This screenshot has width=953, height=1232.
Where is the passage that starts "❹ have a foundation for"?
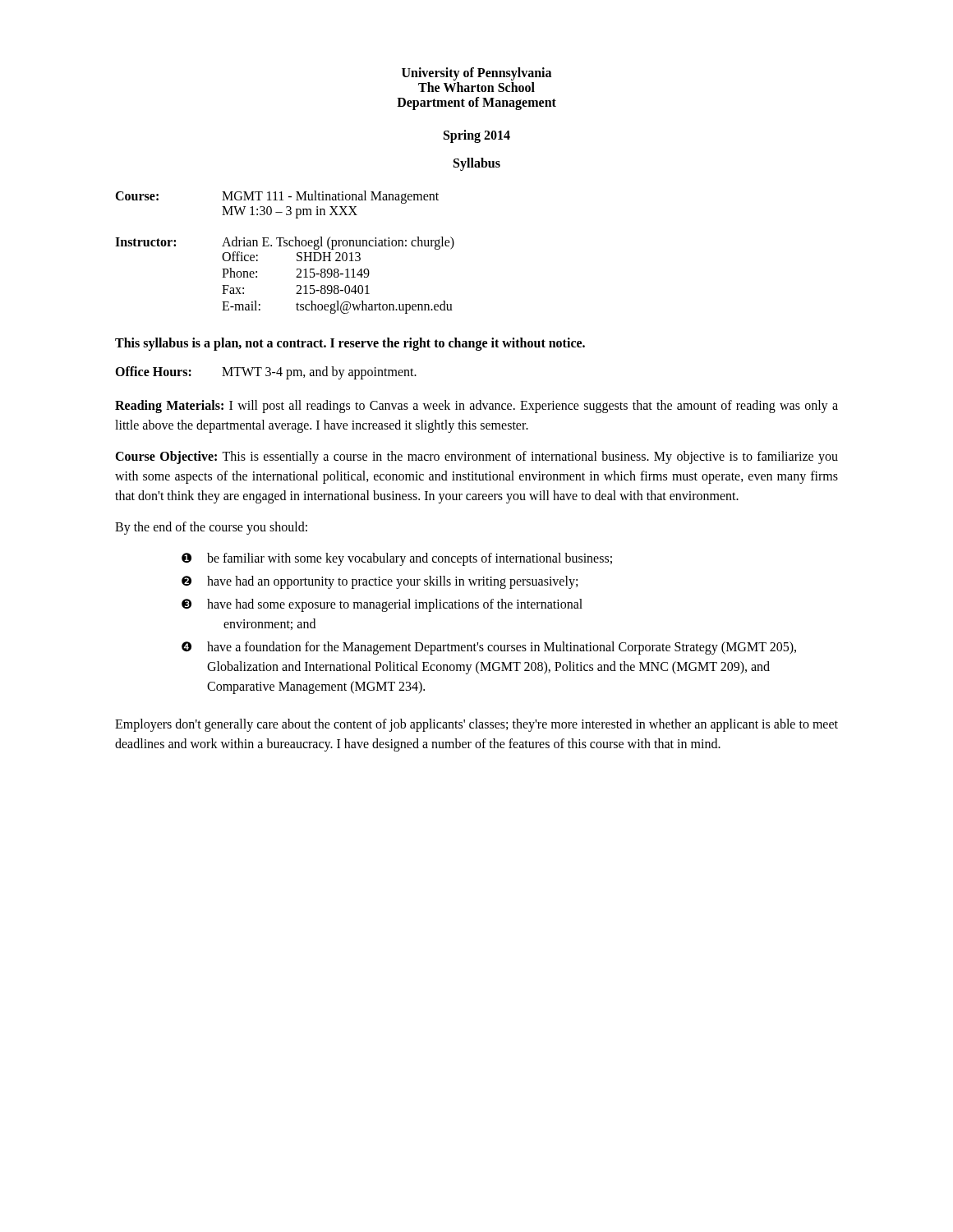click(509, 667)
